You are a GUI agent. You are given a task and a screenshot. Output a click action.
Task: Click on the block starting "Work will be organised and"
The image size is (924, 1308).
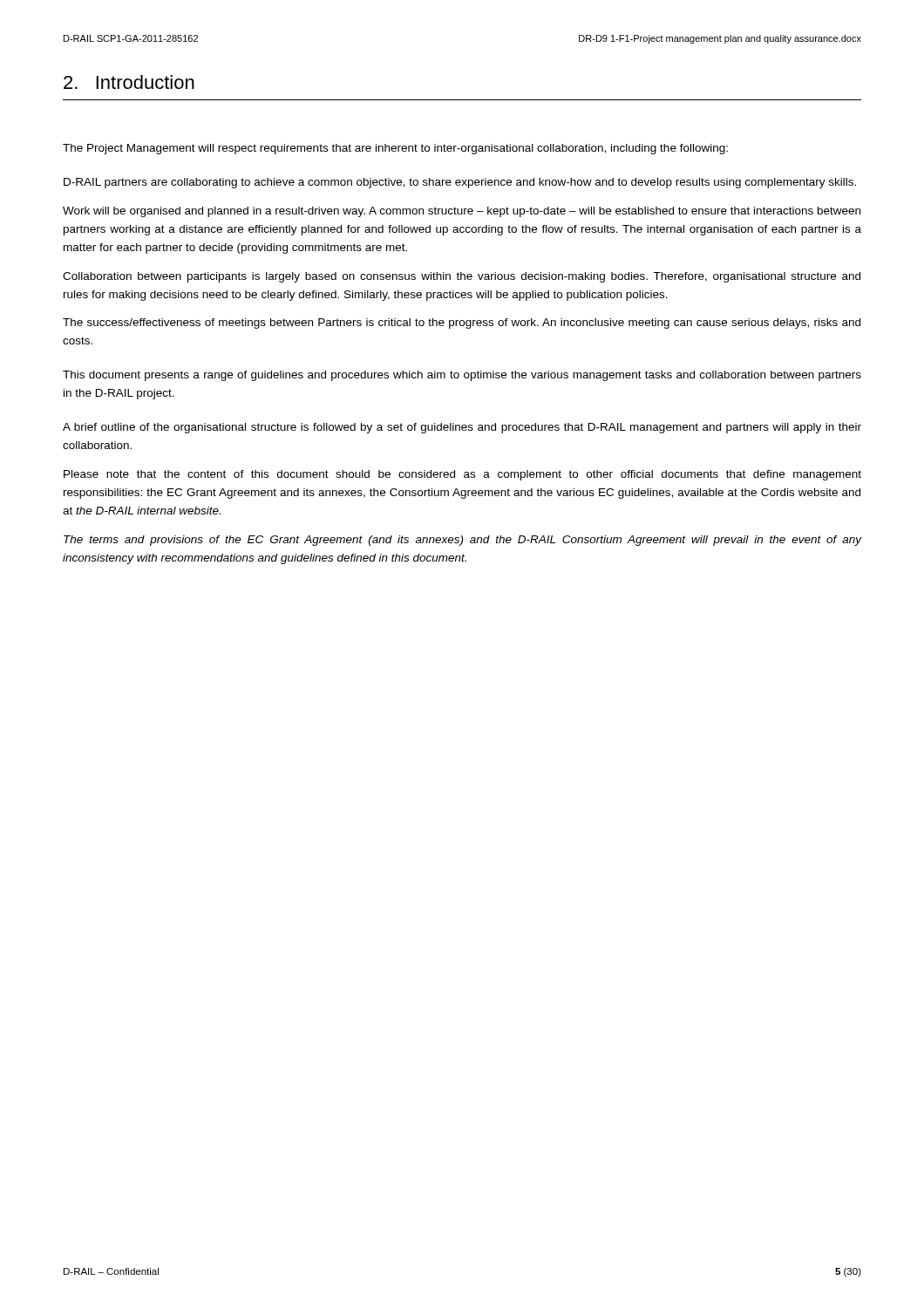(462, 229)
